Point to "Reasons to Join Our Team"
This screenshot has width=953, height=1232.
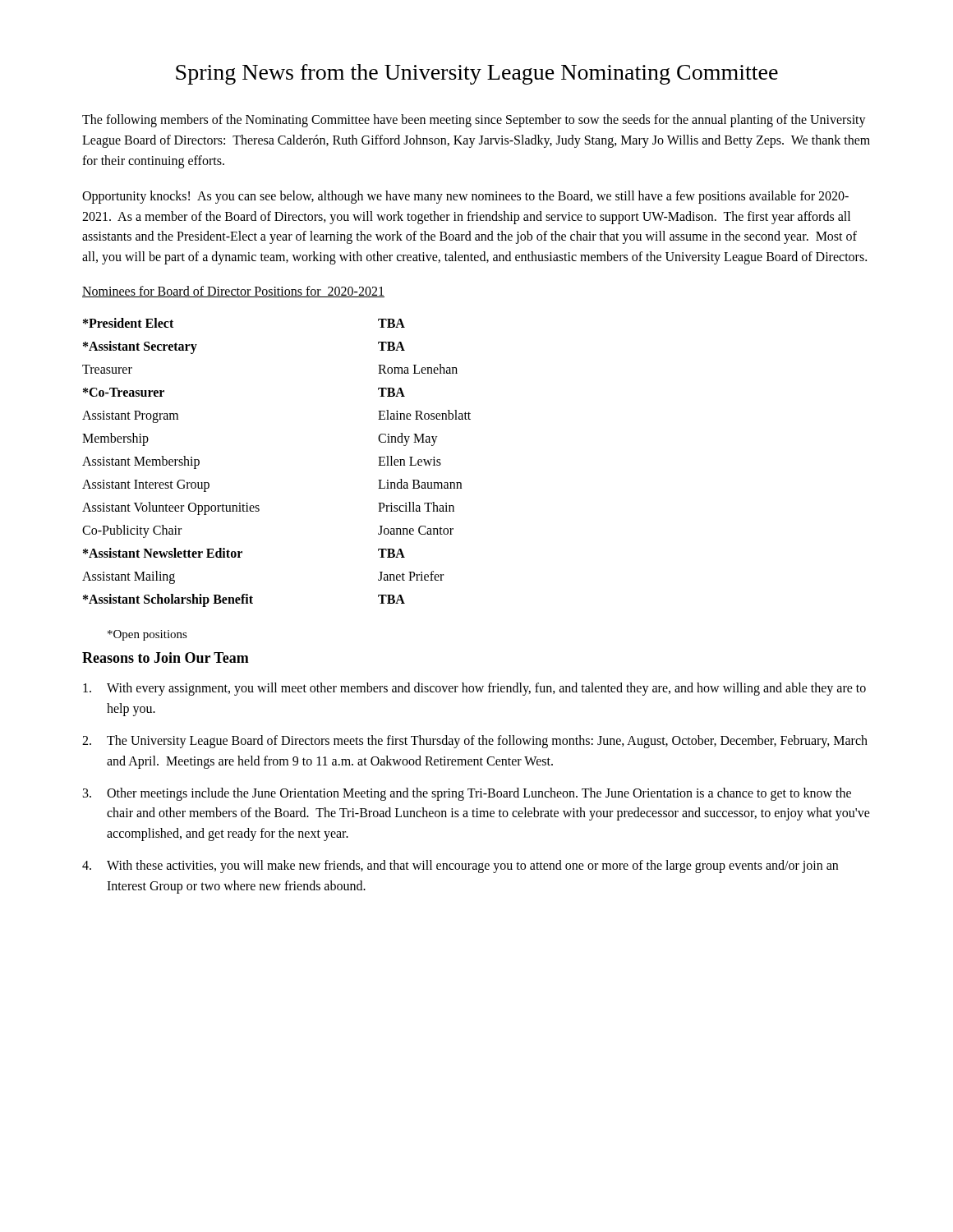tap(165, 658)
